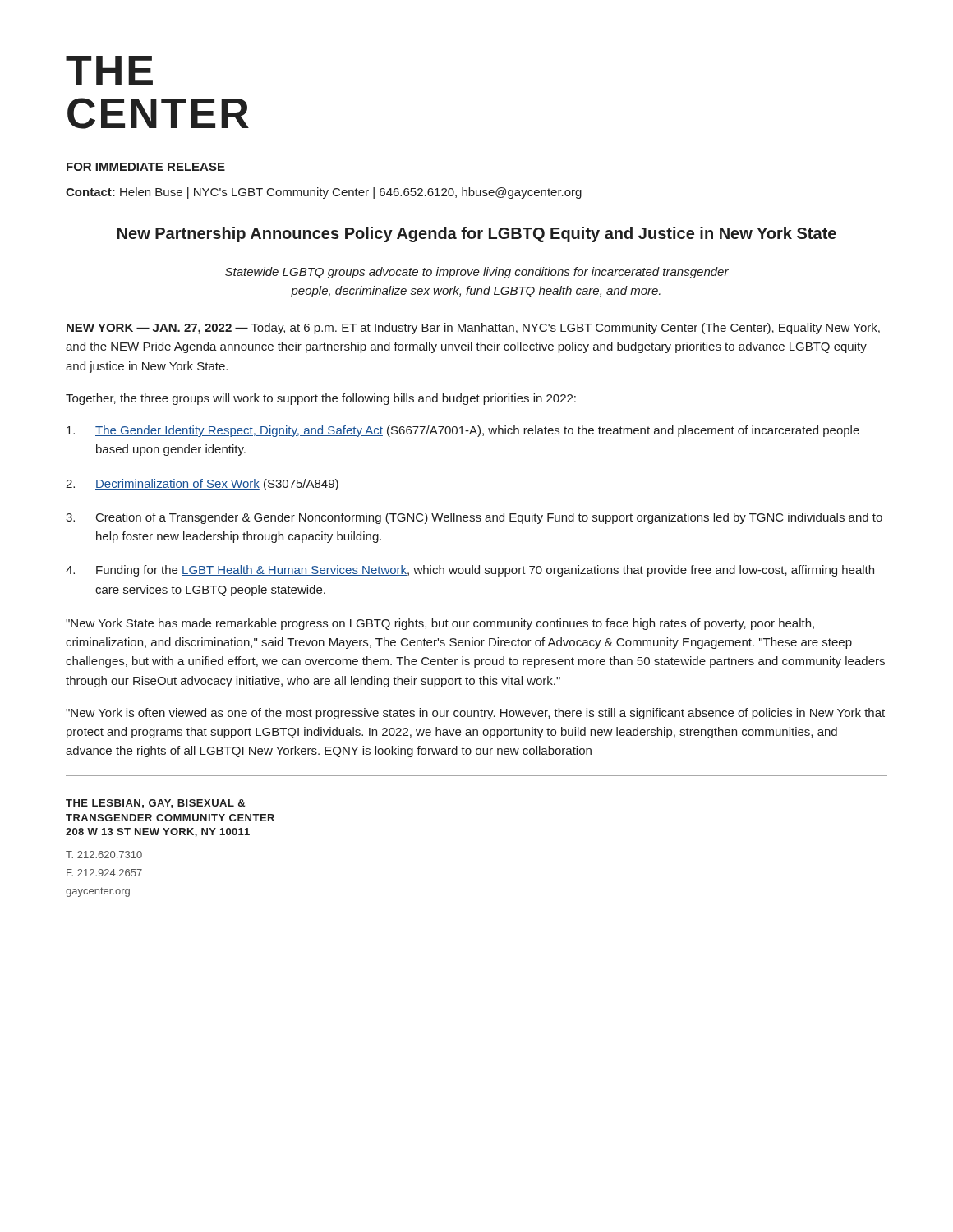Select the text block starting "Together, the three"
The height and width of the screenshot is (1232, 953).
321,398
